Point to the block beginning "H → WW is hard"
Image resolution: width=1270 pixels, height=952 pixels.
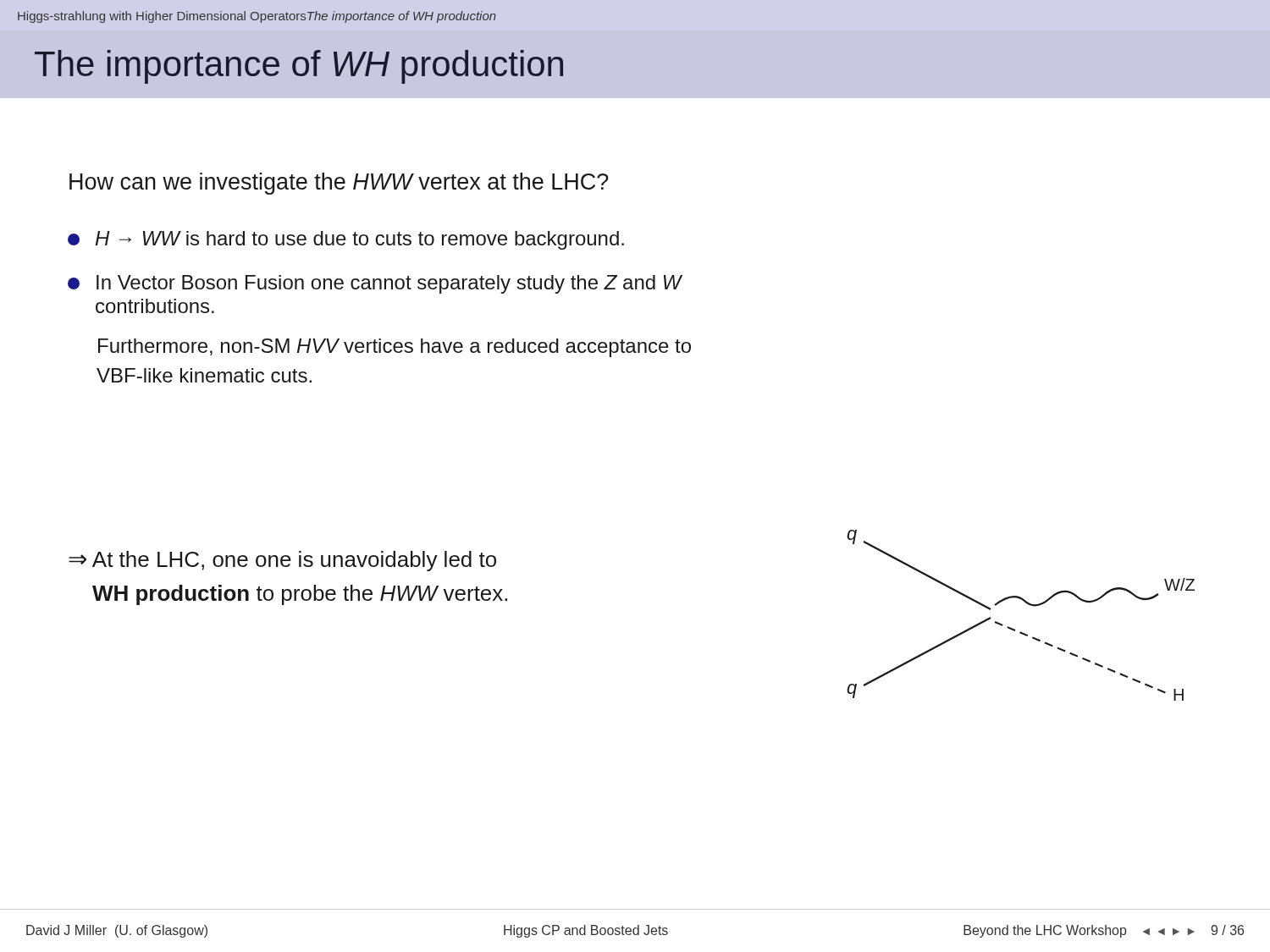[347, 239]
